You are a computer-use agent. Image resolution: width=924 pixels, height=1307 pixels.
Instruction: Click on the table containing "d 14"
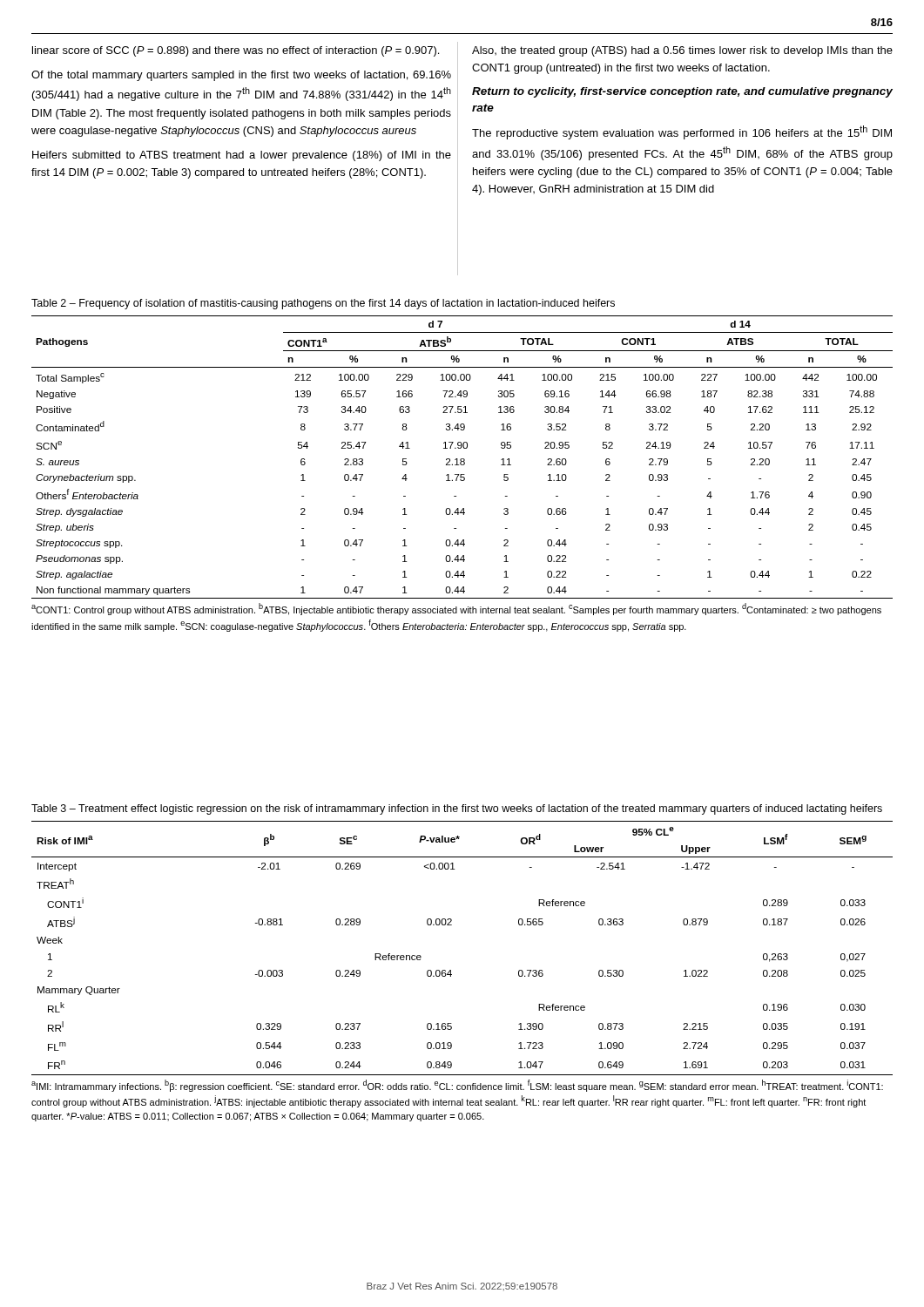[462, 474]
